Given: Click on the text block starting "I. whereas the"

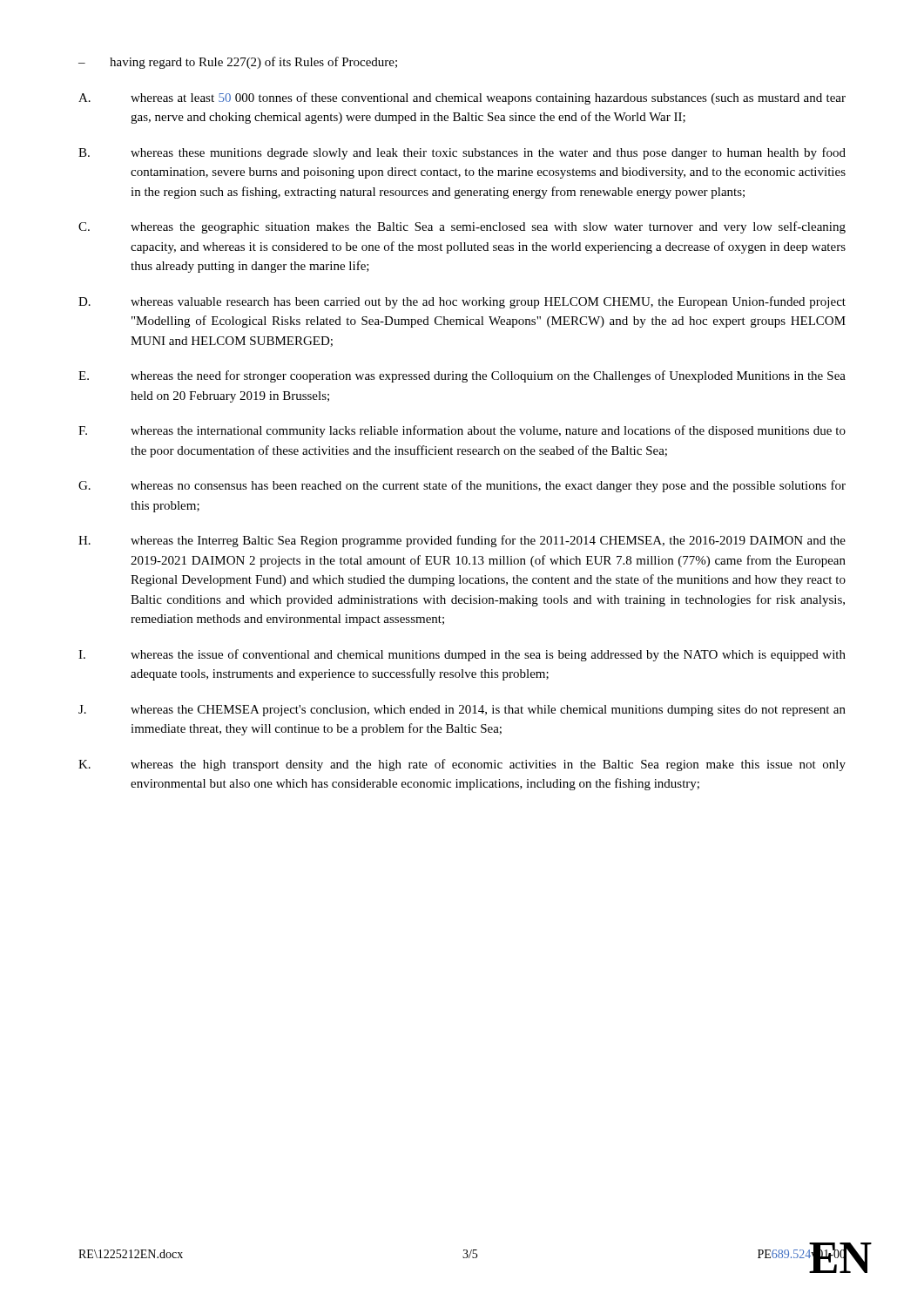Looking at the screenshot, I should 462,664.
